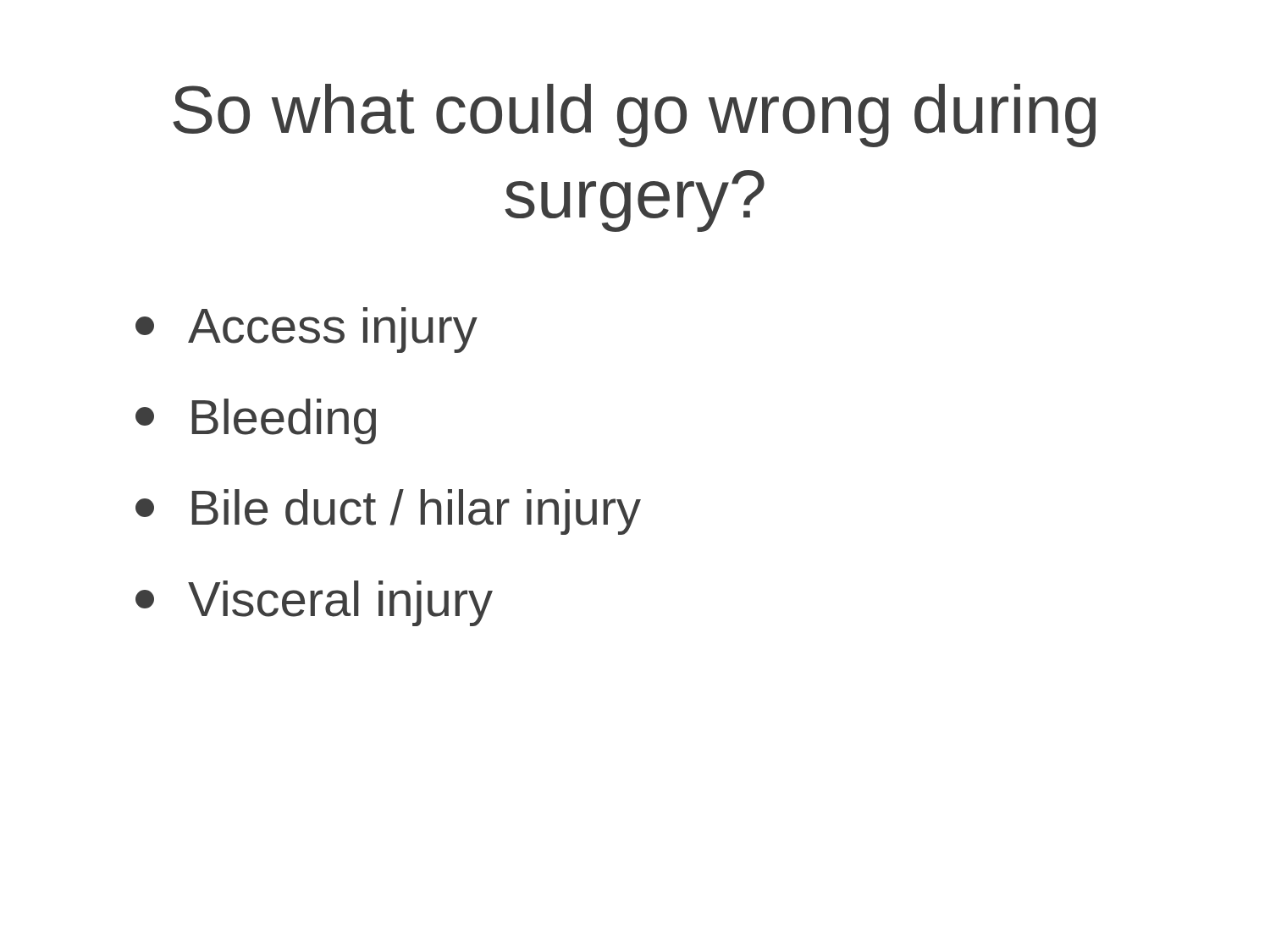Select the text block starting "Access injury"
This screenshot has width=1270, height=952.
[x=306, y=326]
